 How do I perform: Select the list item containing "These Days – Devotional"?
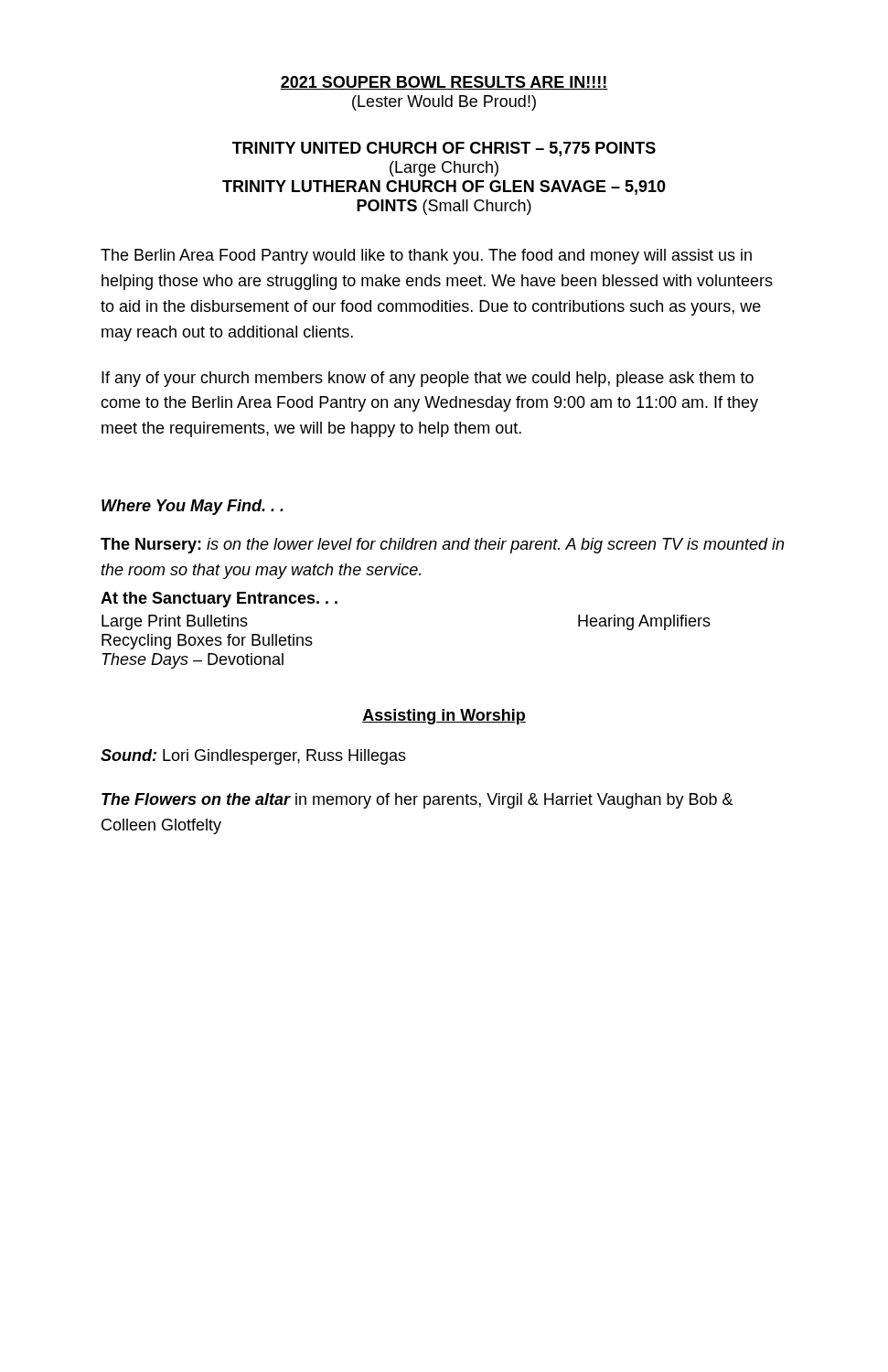(x=193, y=659)
